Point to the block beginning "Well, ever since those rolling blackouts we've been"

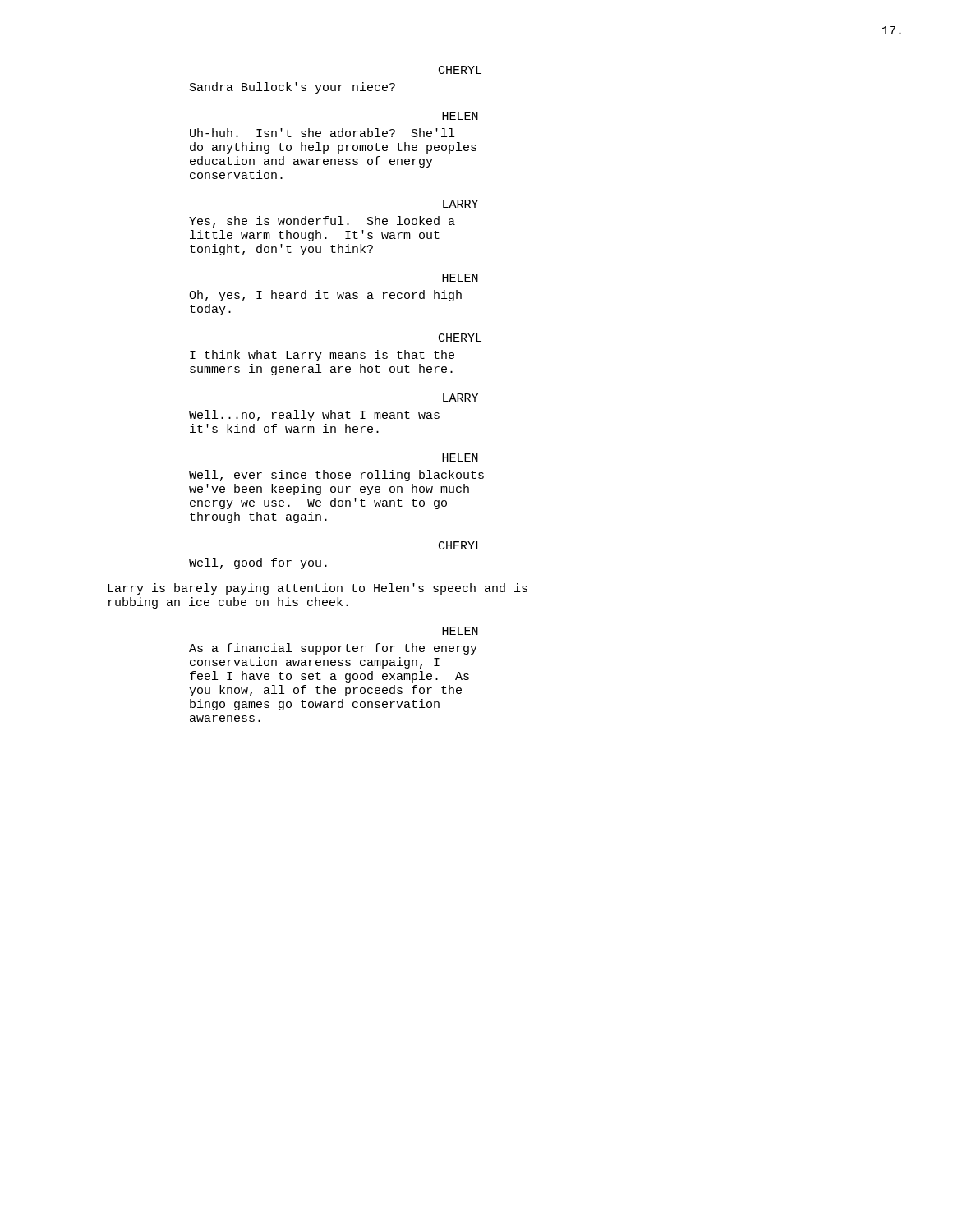[x=337, y=497]
